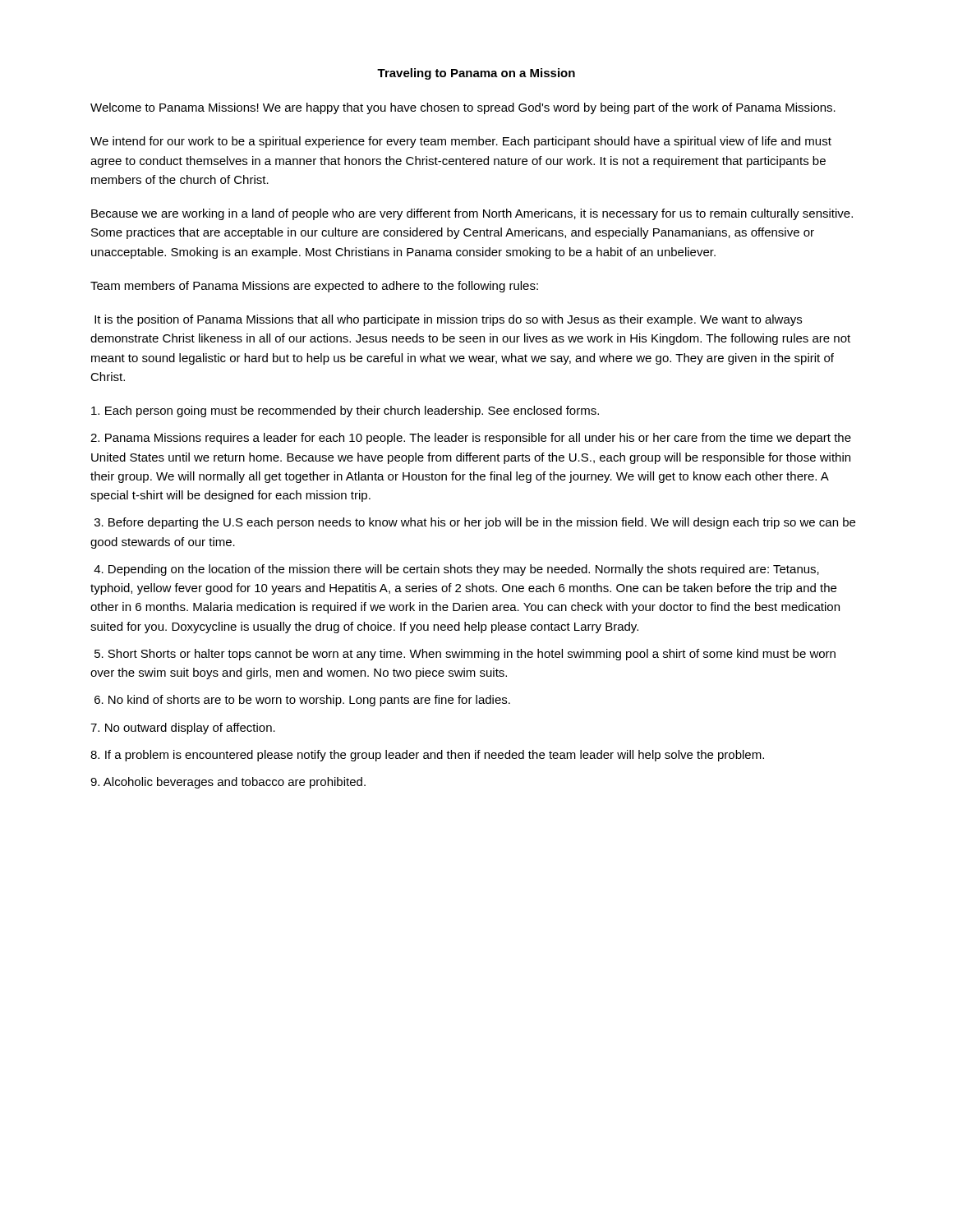
Task: Click on the title that reads "Traveling to Panama"
Action: tap(476, 73)
